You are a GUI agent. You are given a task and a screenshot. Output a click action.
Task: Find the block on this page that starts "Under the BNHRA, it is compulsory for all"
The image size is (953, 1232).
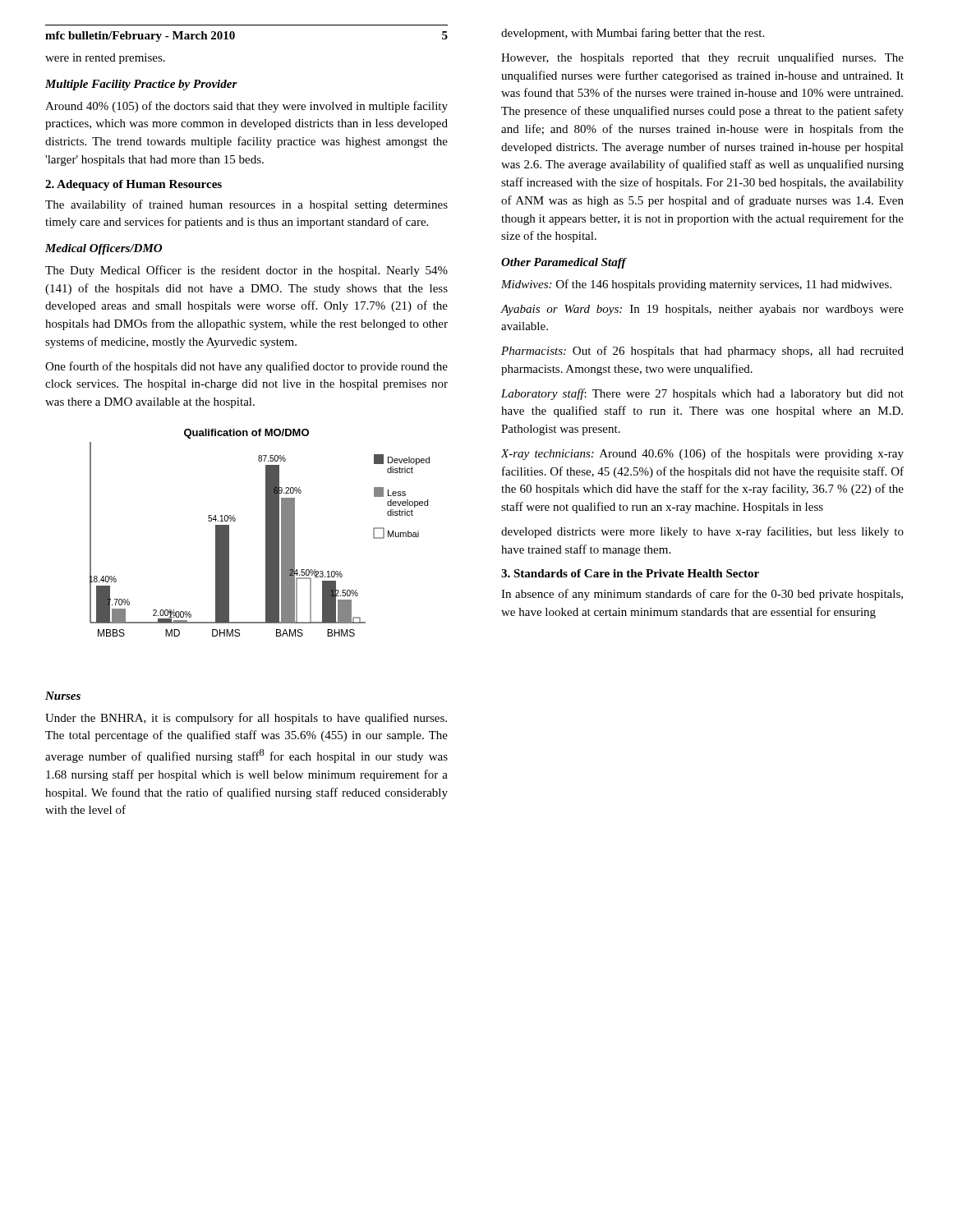[246, 764]
